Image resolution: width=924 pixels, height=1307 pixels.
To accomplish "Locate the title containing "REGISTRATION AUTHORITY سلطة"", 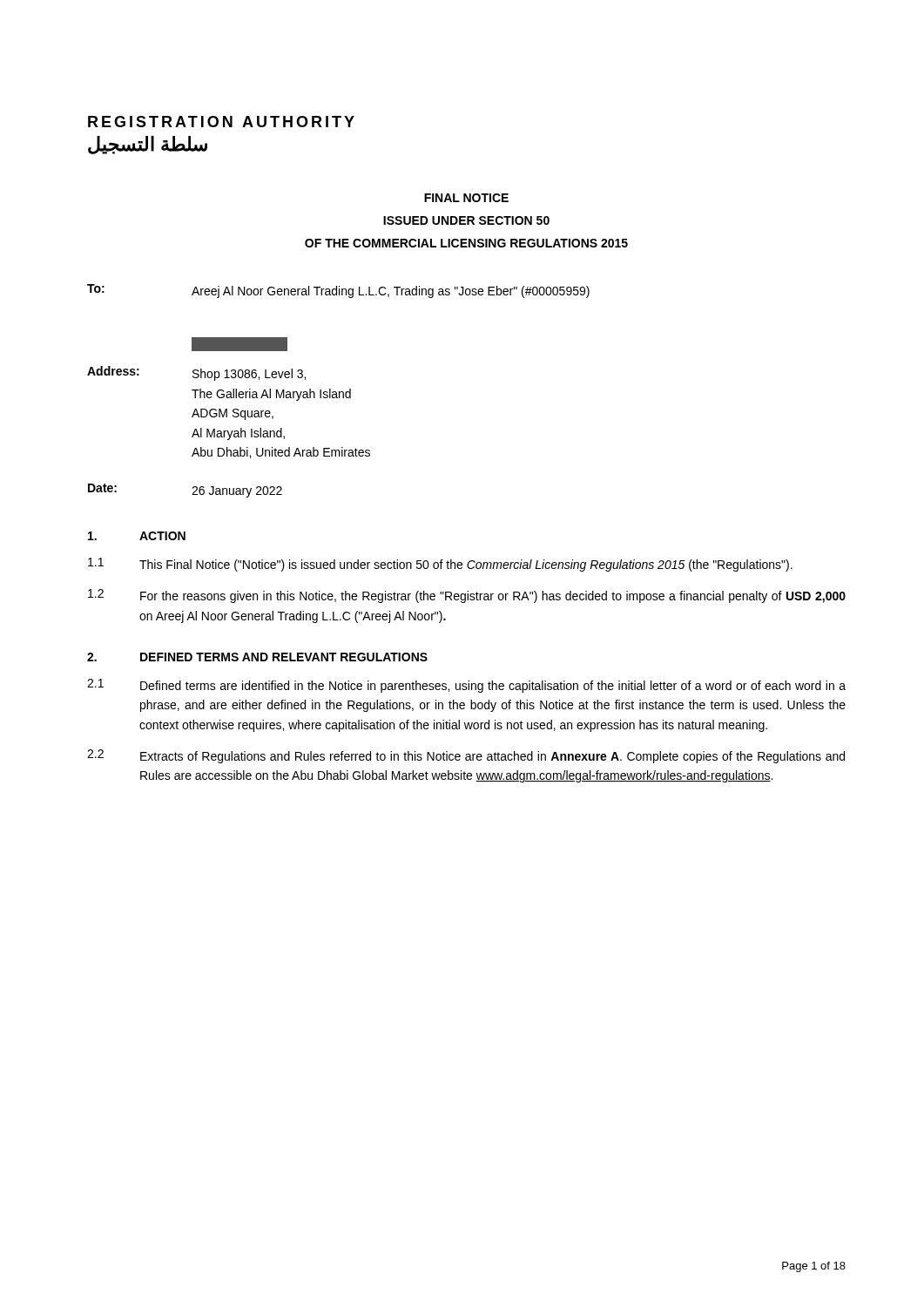I will tap(221, 122).
